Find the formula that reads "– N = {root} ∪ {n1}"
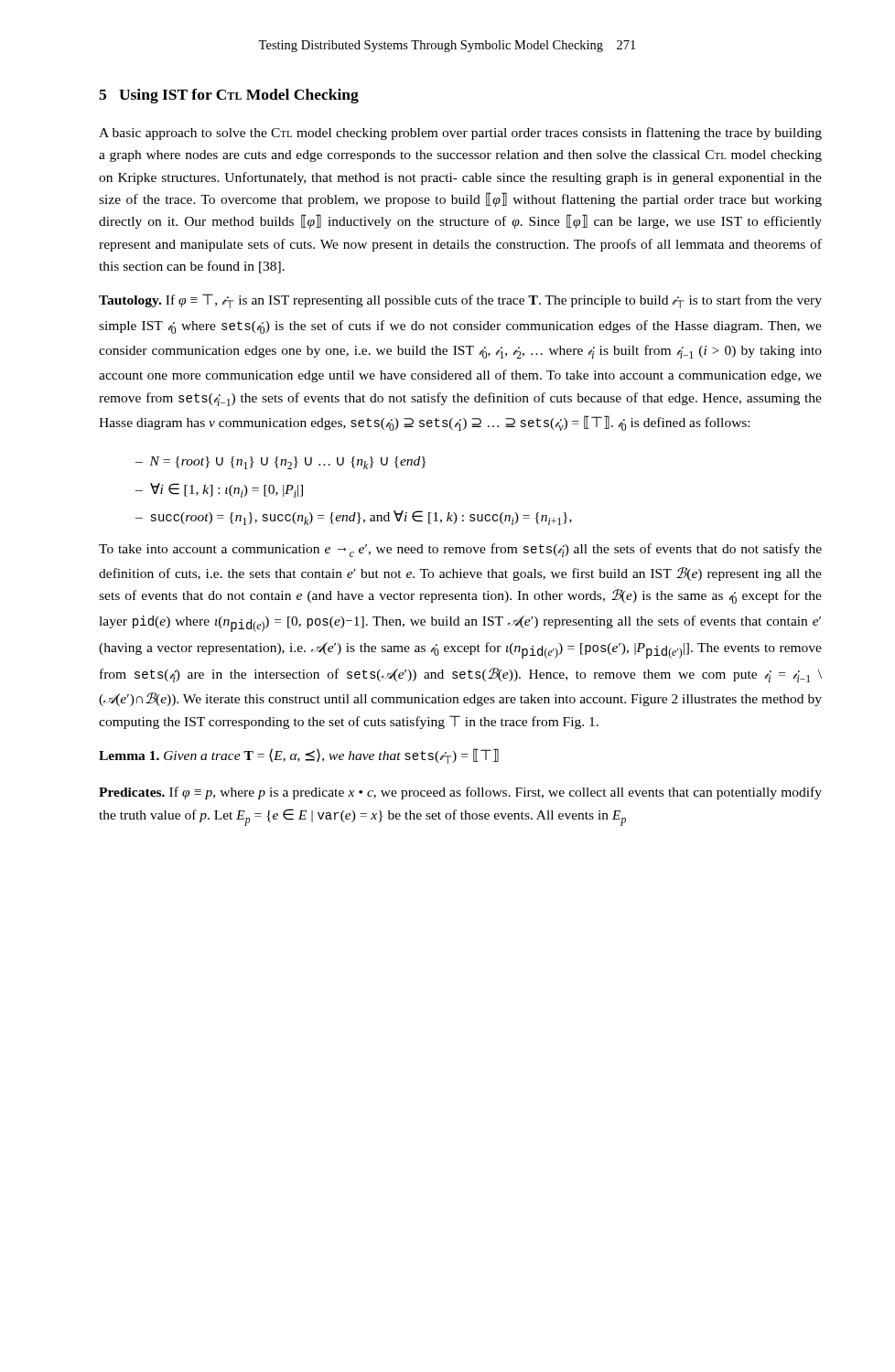 [x=280, y=463]
